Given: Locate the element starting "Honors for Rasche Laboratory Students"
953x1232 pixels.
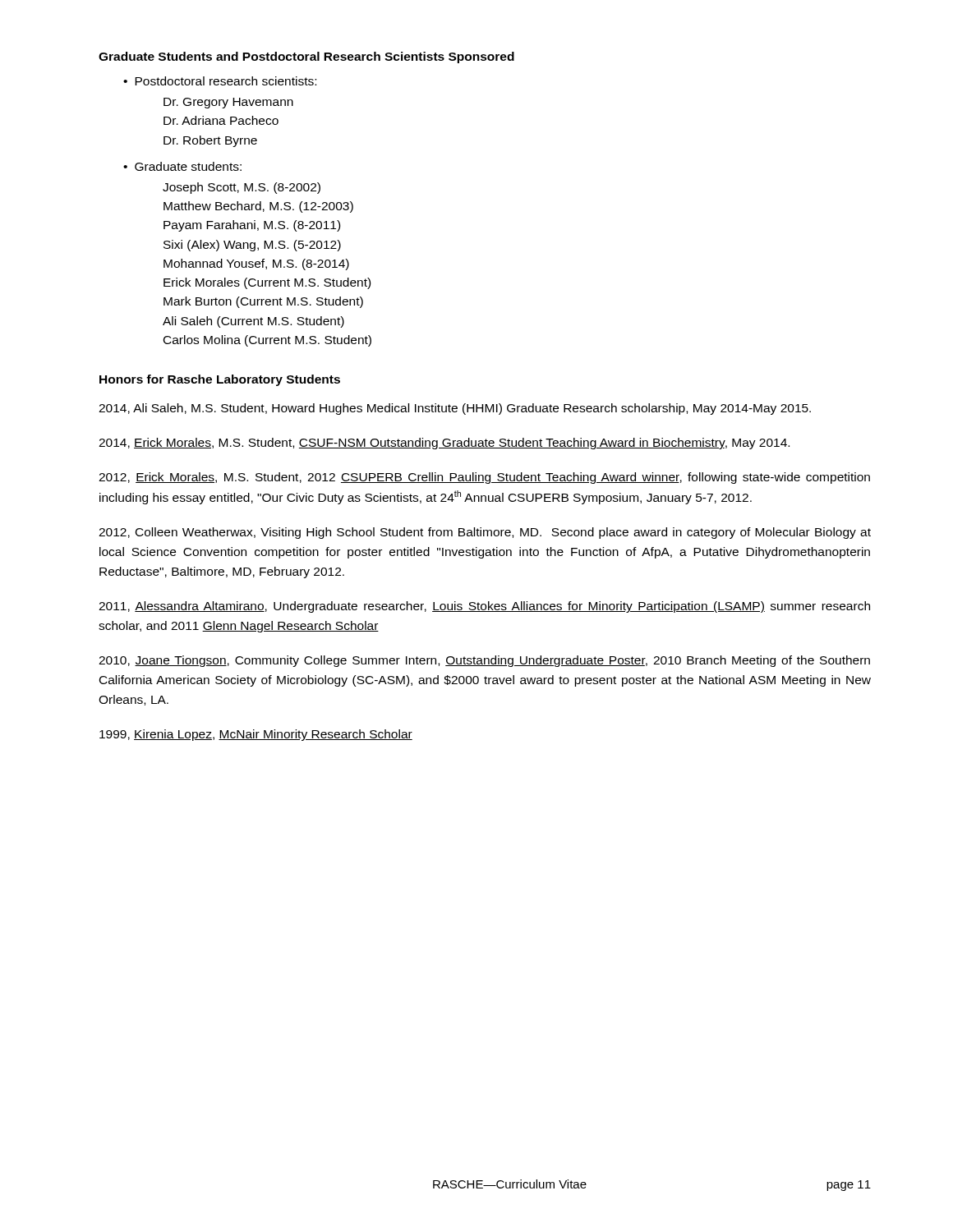Looking at the screenshot, I should 220,379.
